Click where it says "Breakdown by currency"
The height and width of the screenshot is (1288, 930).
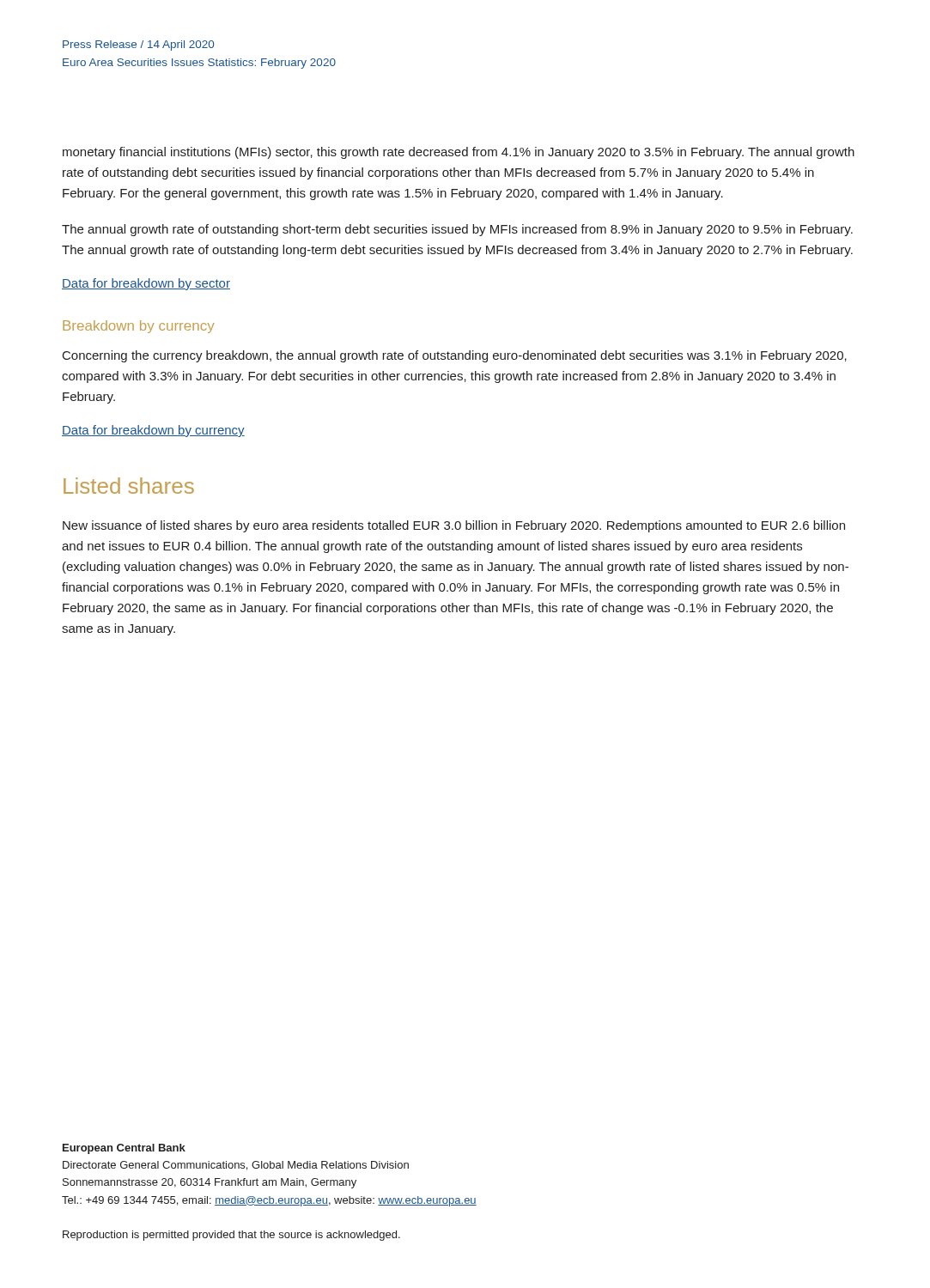tap(138, 326)
